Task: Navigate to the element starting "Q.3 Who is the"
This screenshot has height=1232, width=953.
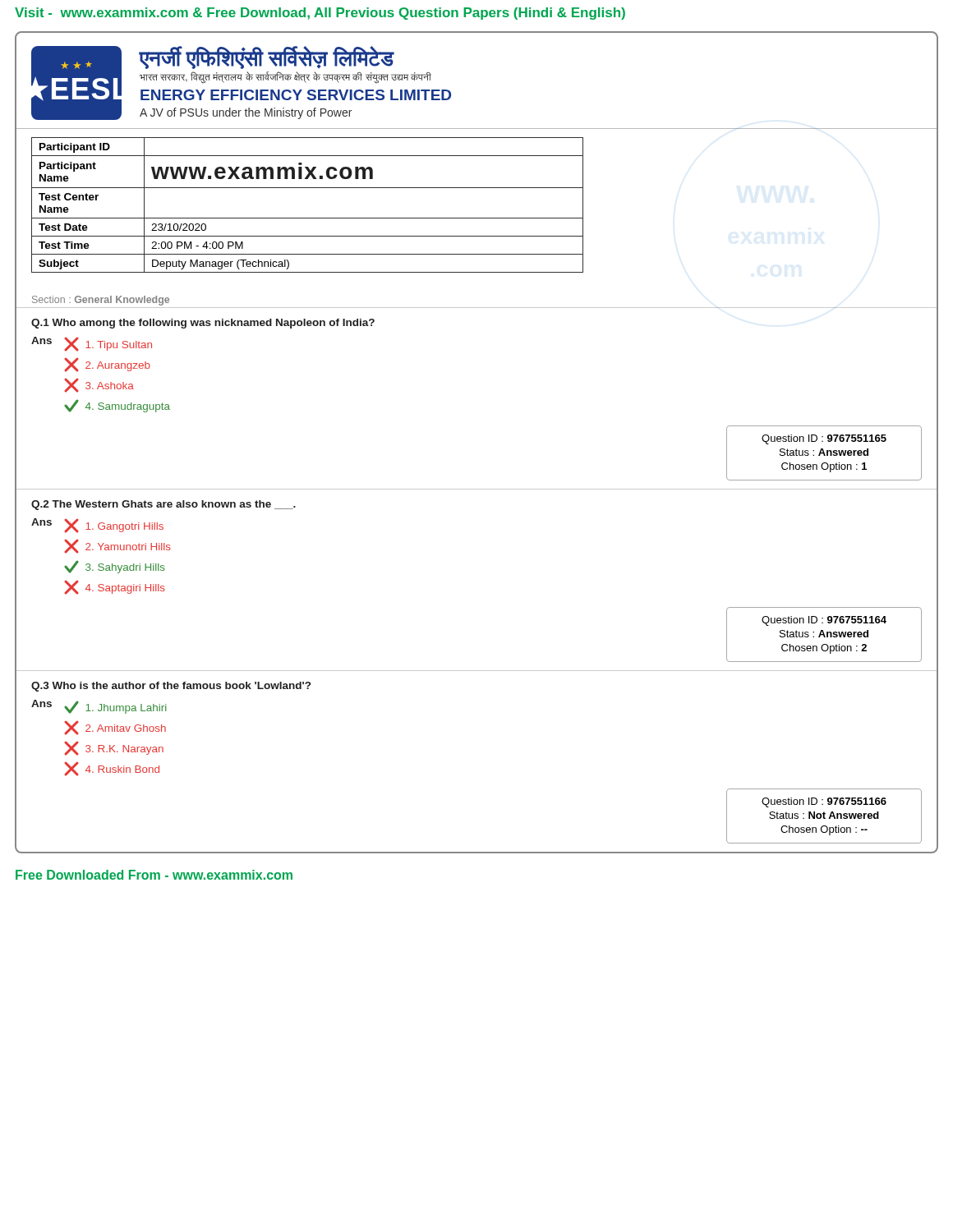Action: pos(171,687)
